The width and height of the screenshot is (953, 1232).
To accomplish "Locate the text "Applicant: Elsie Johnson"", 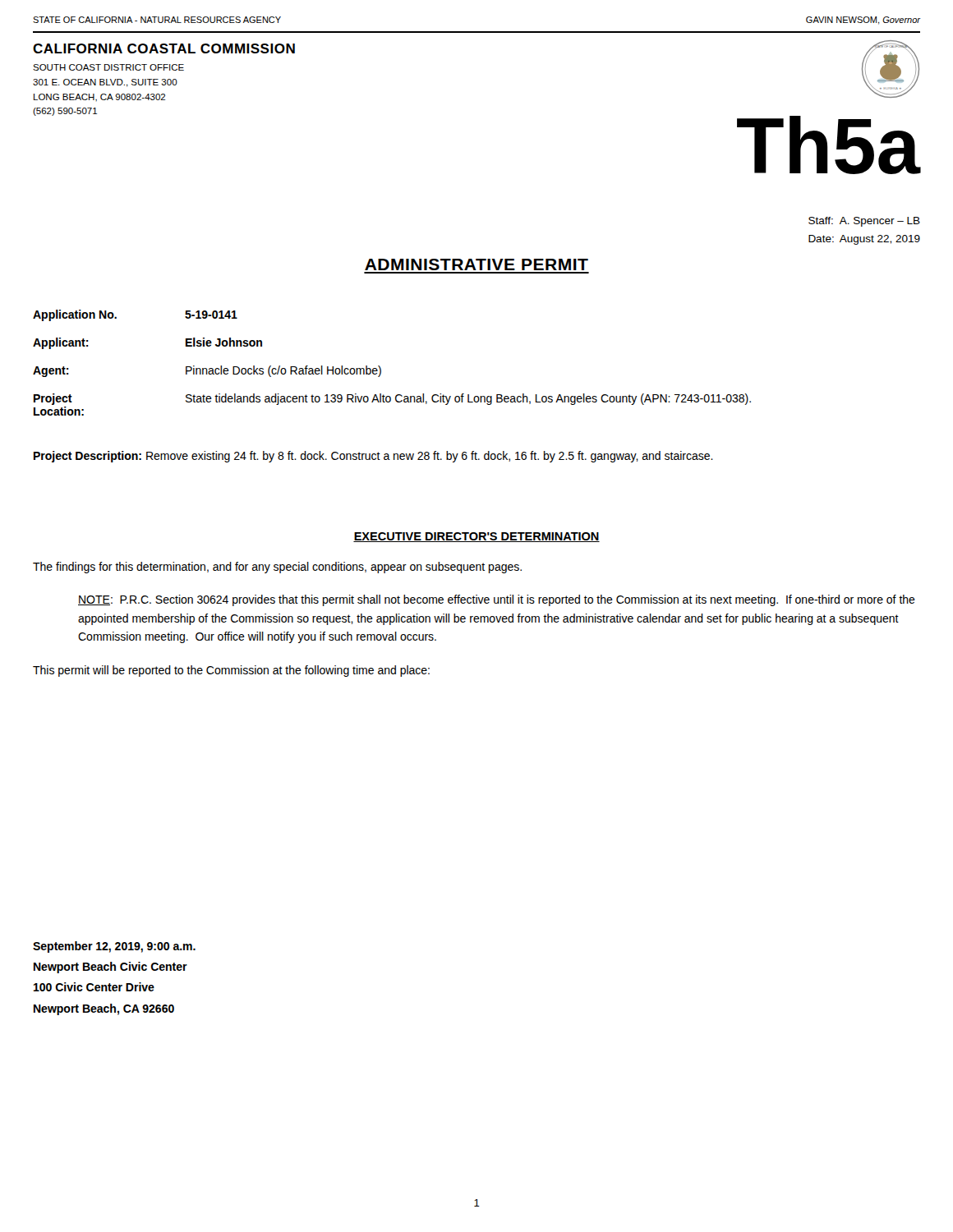I will point(60,343).
